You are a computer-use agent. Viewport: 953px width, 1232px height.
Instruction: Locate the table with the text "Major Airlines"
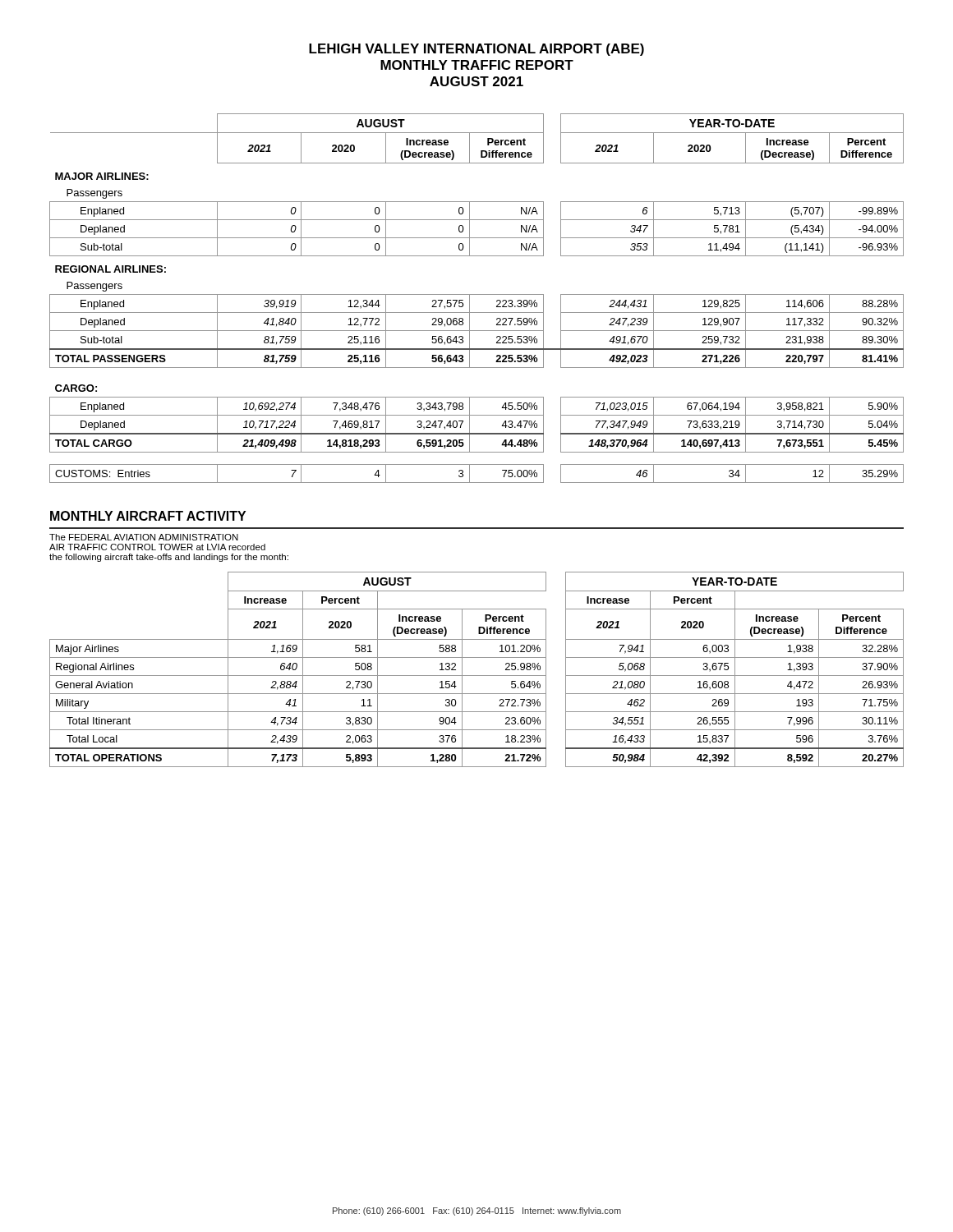(x=476, y=669)
